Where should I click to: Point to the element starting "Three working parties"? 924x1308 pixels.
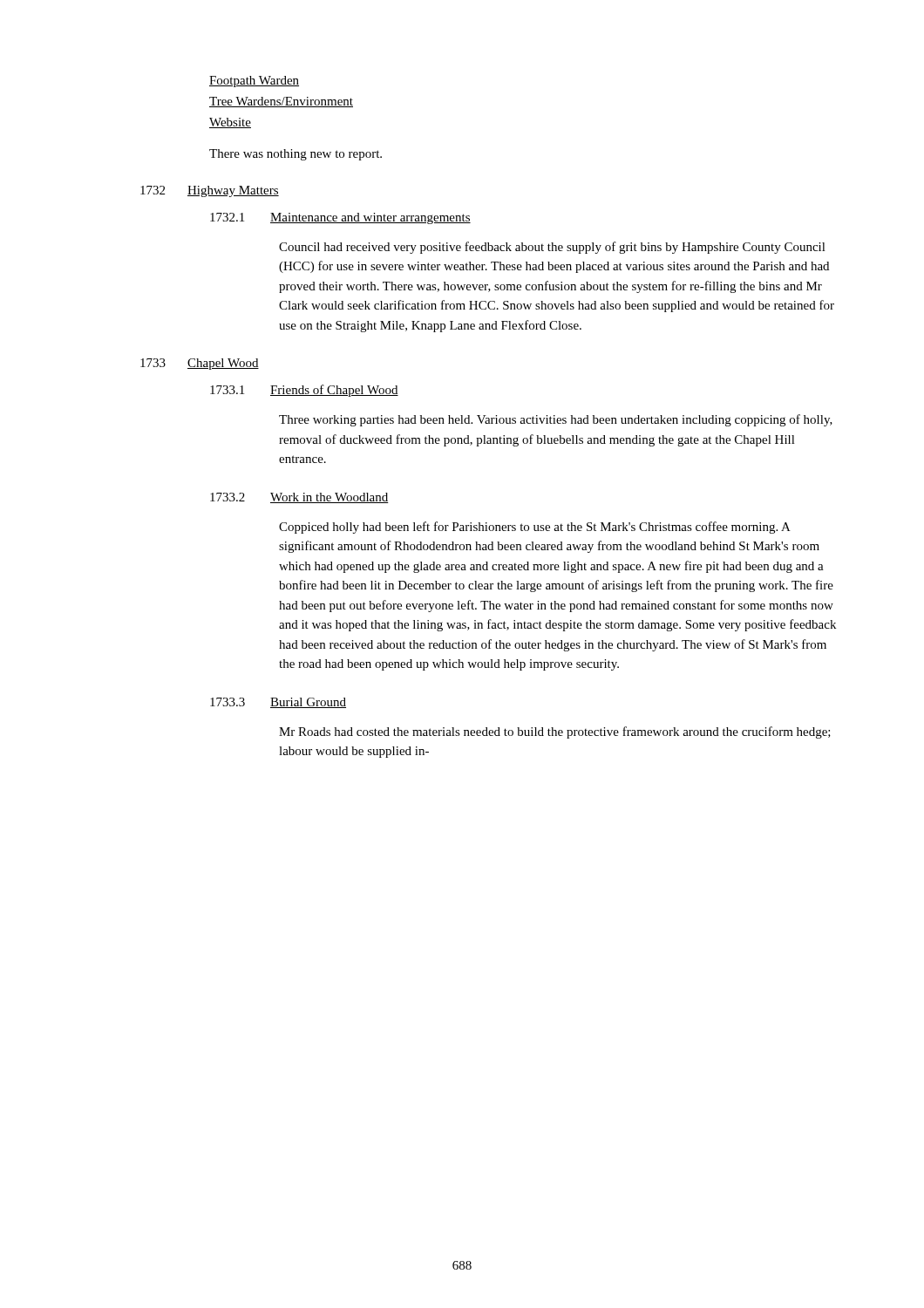[x=556, y=439]
